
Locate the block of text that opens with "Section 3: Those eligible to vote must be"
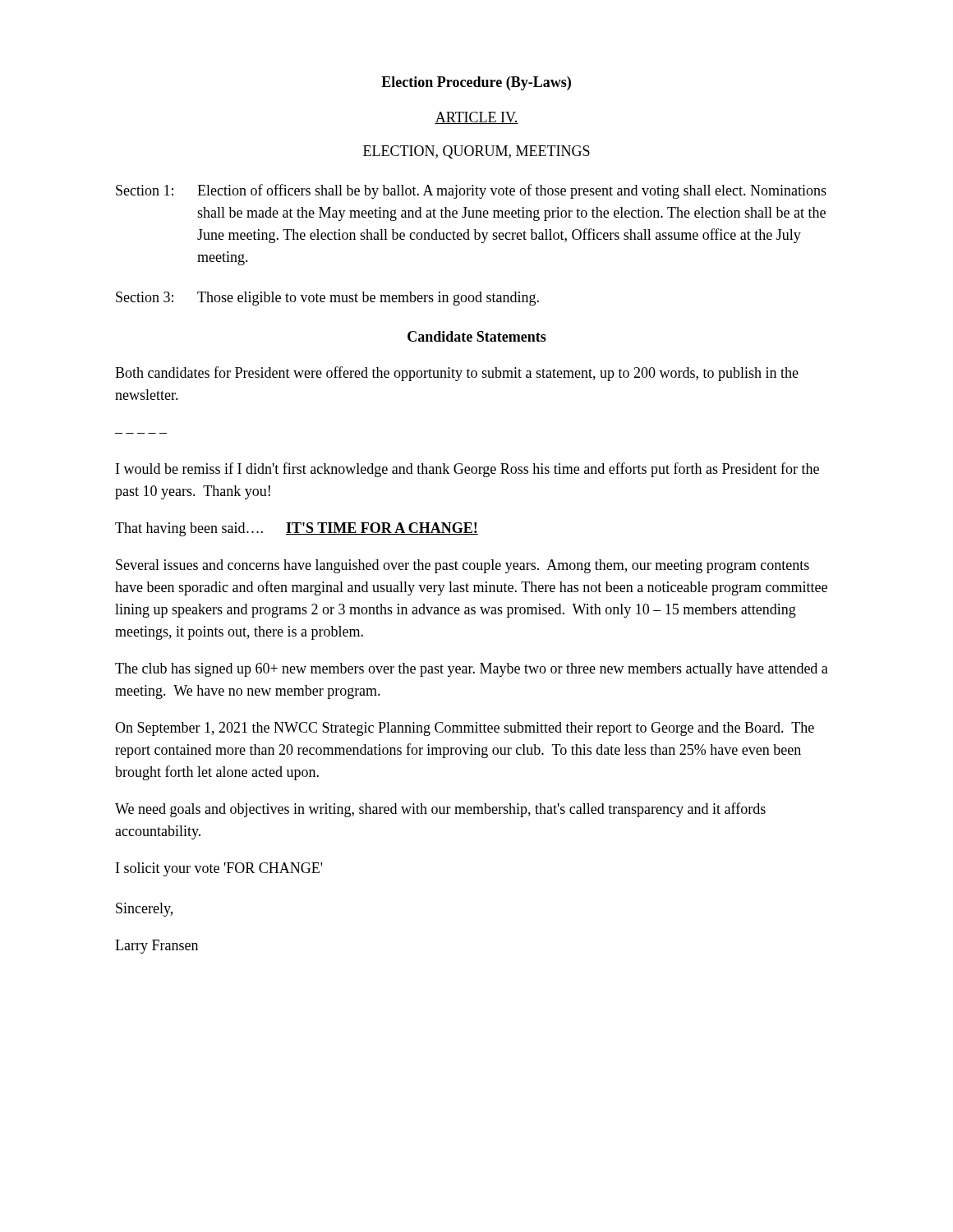[327, 298]
